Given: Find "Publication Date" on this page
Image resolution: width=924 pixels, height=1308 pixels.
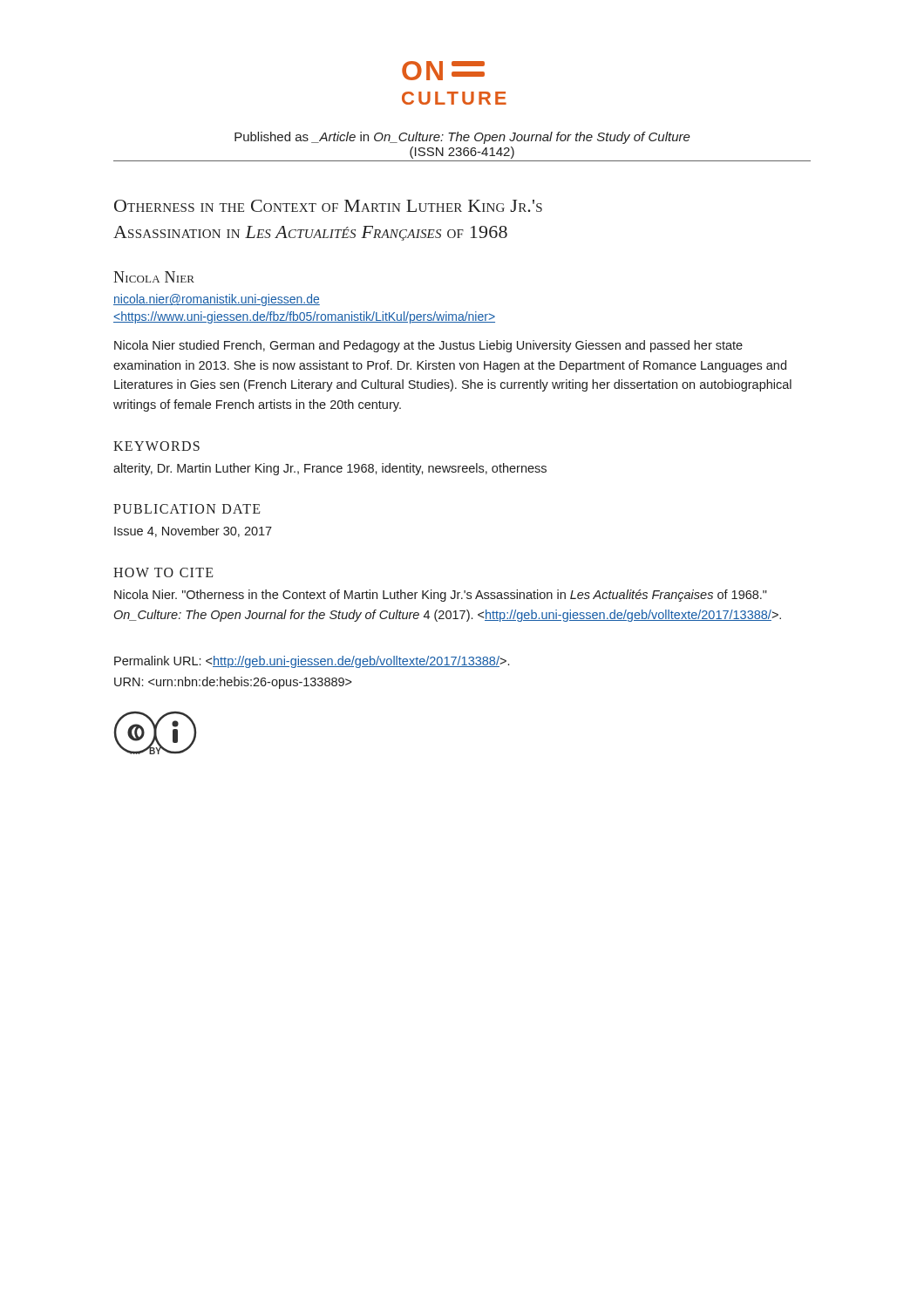Looking at the screenshot, I should coord(188,509).
